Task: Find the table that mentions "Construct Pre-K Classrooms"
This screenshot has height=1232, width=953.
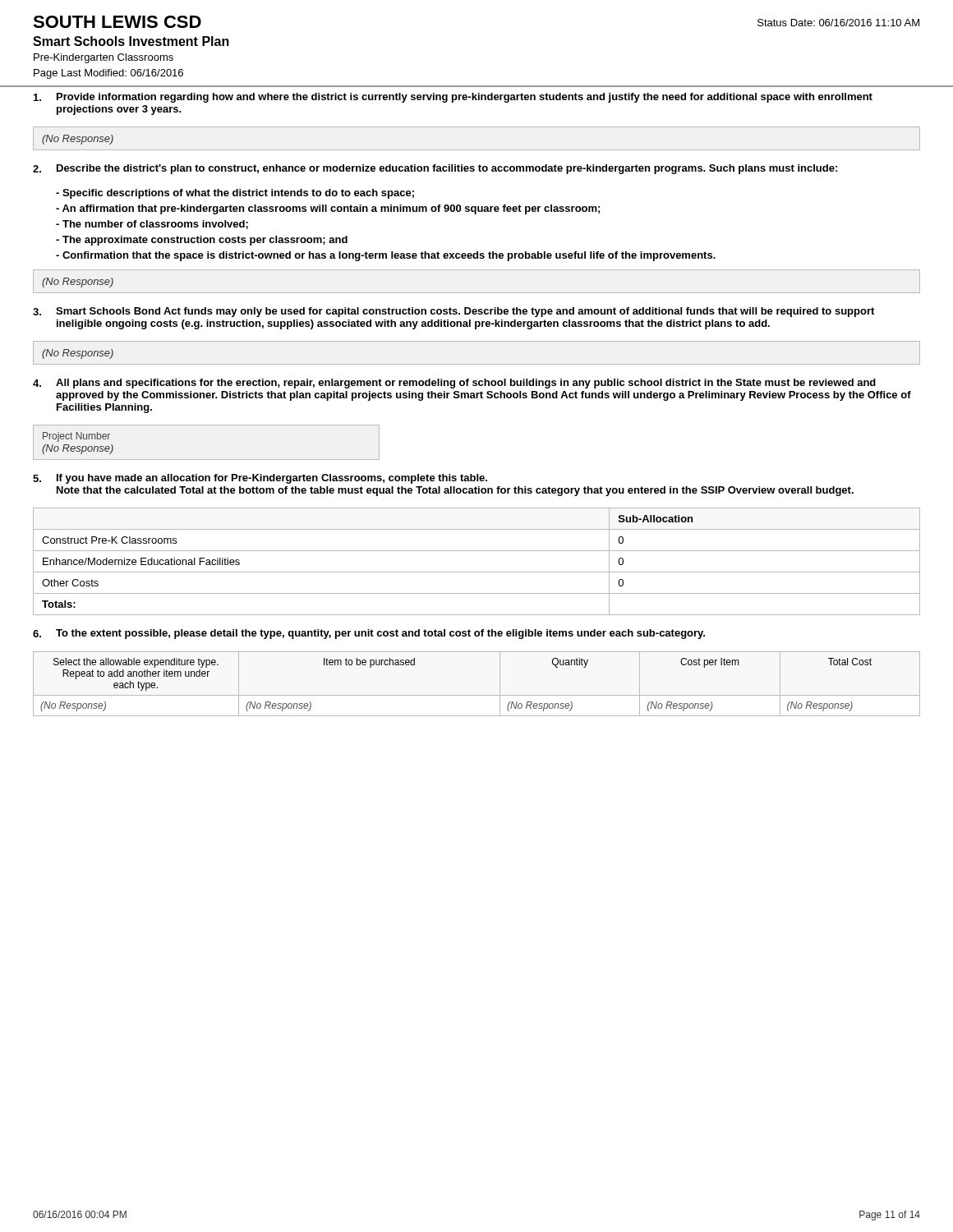Action: [x=476, y=561]
